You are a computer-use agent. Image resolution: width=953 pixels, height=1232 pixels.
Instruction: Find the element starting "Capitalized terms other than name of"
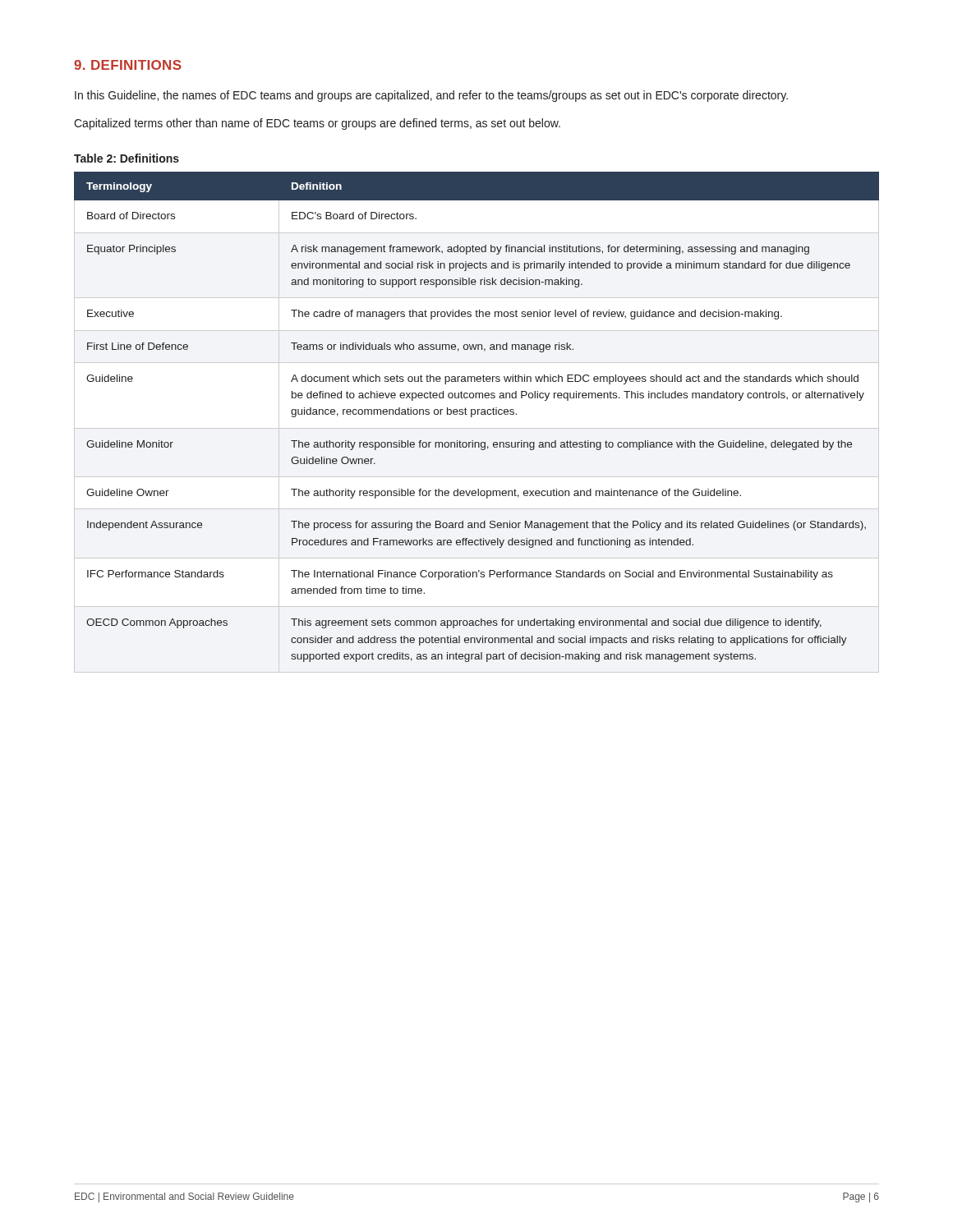(318, 123)
